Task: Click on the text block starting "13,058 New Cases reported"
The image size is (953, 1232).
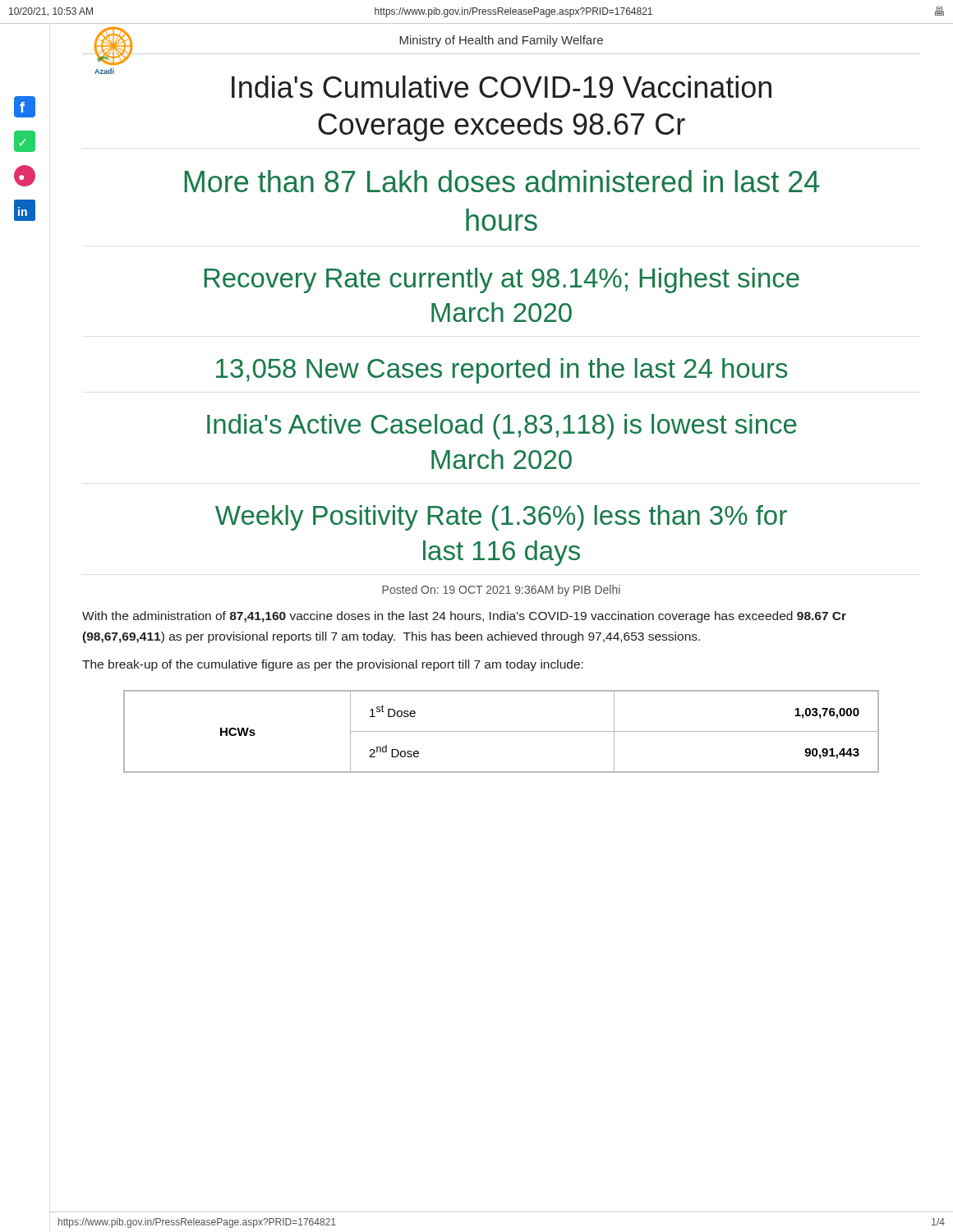Action: [501, 369]
